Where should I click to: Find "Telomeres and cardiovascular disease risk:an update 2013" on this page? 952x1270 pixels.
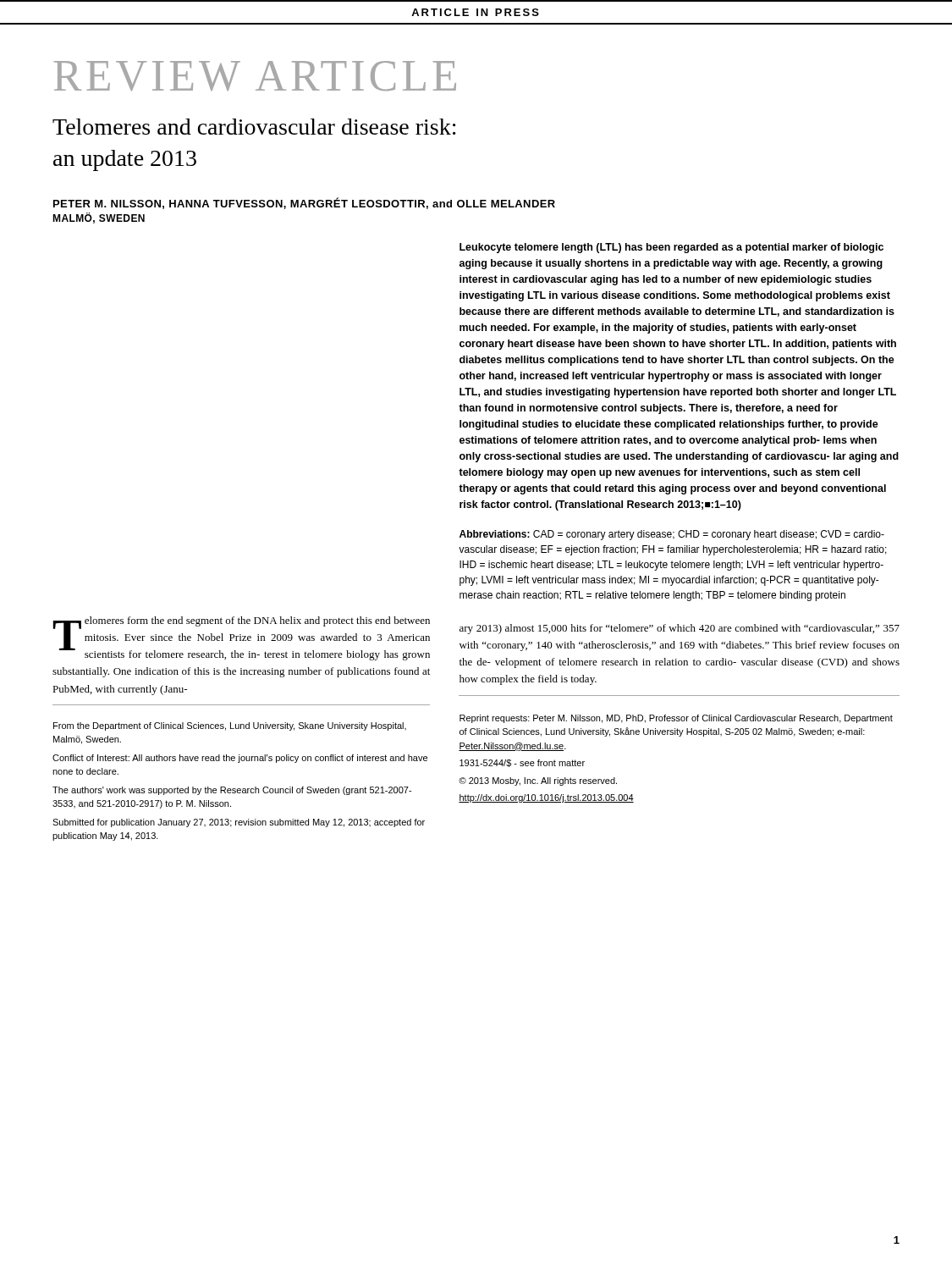pos(255,142)
